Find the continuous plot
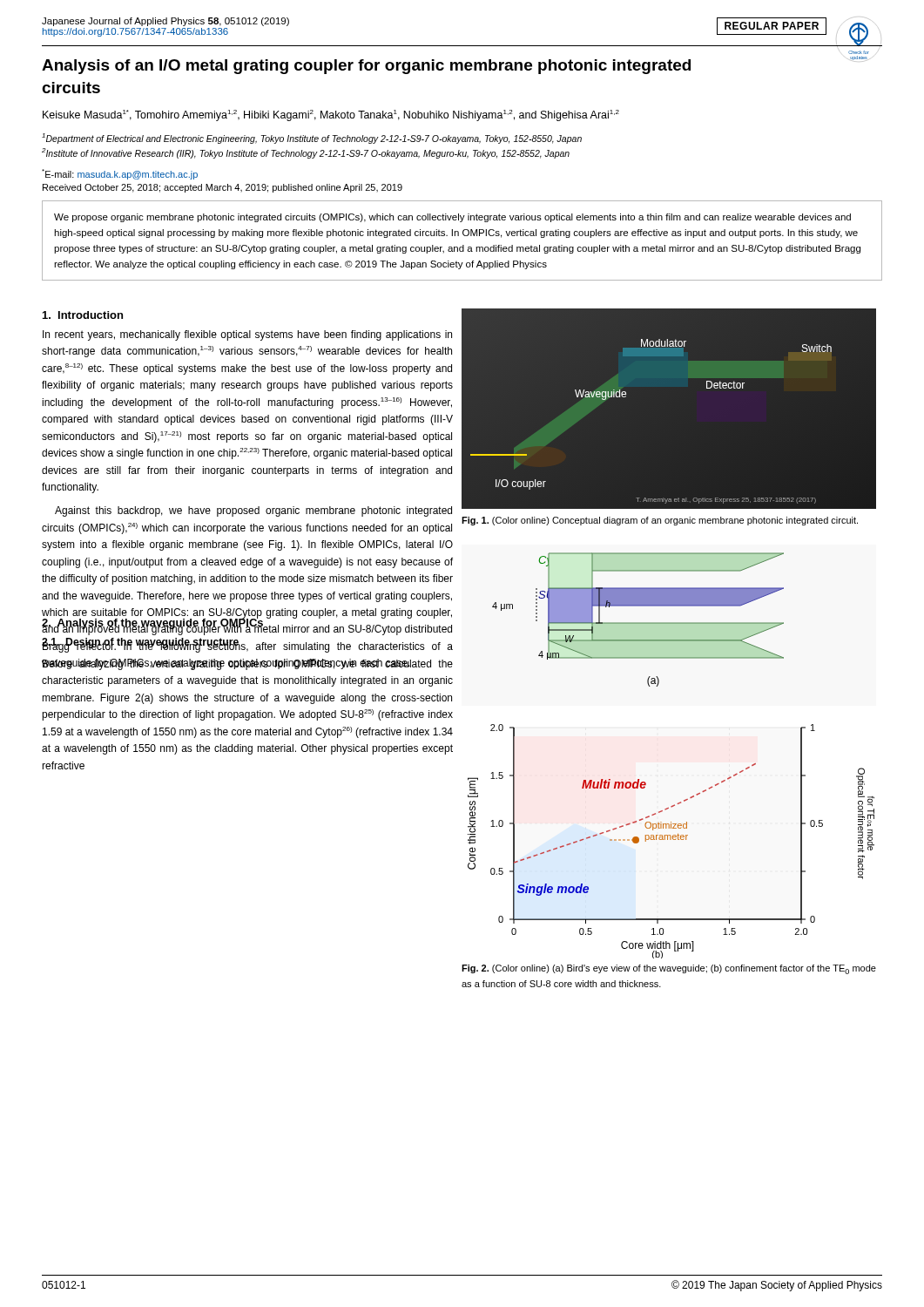The width and height of the screenshot is (924, 1307). (x=669, y=834)
